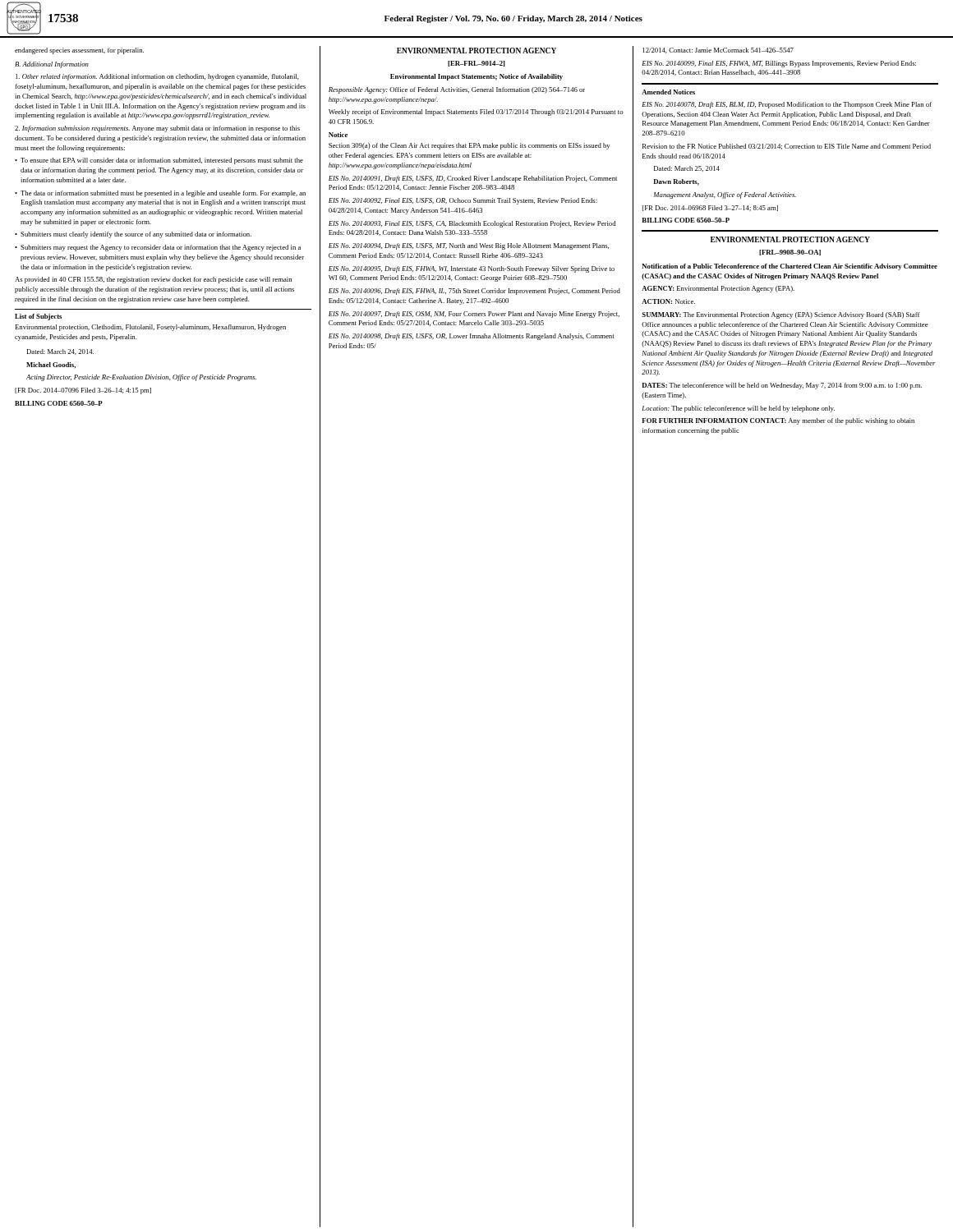Viewport: 953px width, 1232px height.
Task: Find the text block that reads "SUMMARY: The Environmental Protection Agency"
Action: click(x=790, y=344)
